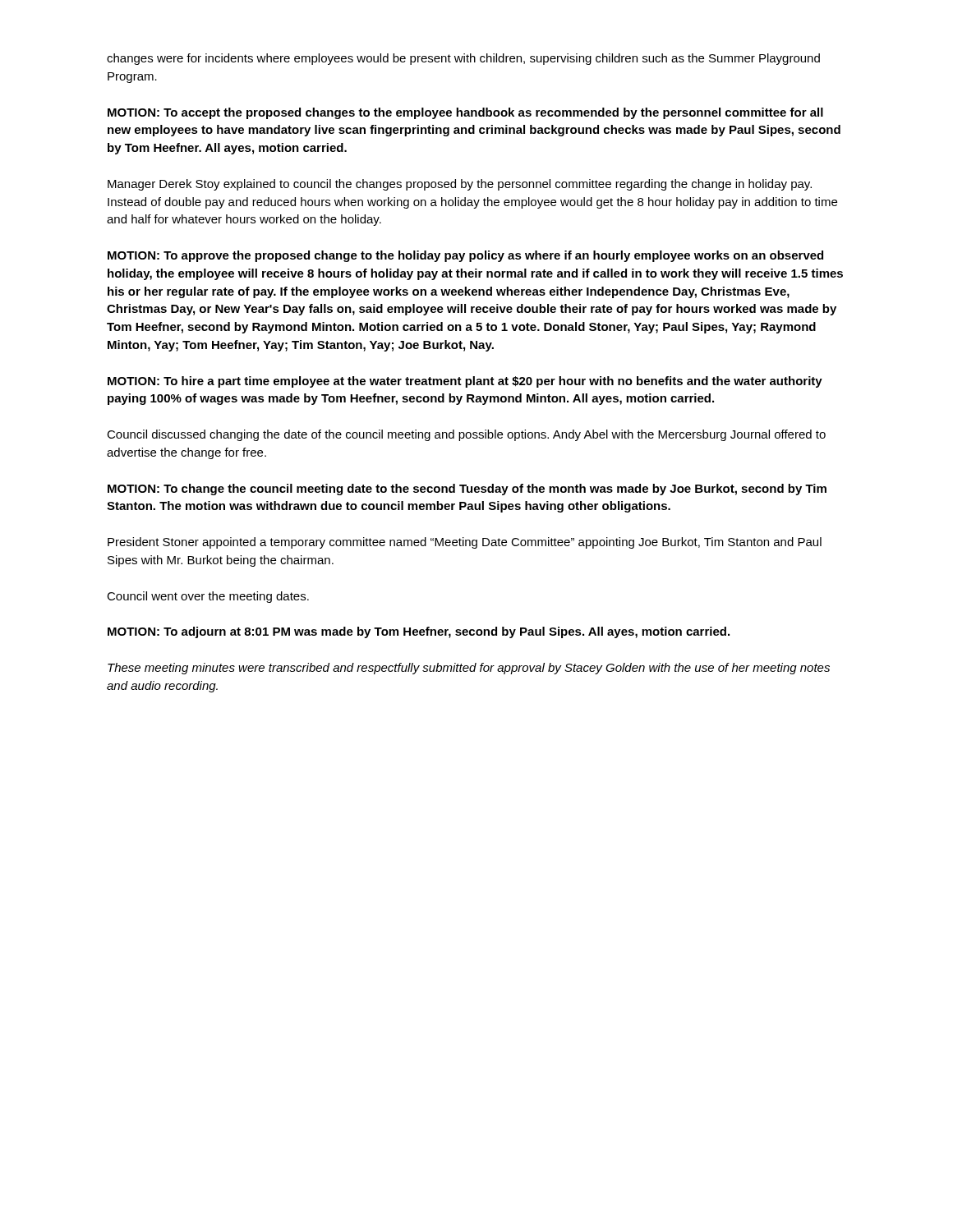This screenshot has height=1232, width=953.
Task: Locate the text that reads "Council went over the meeting dates."
Action: 208,595
